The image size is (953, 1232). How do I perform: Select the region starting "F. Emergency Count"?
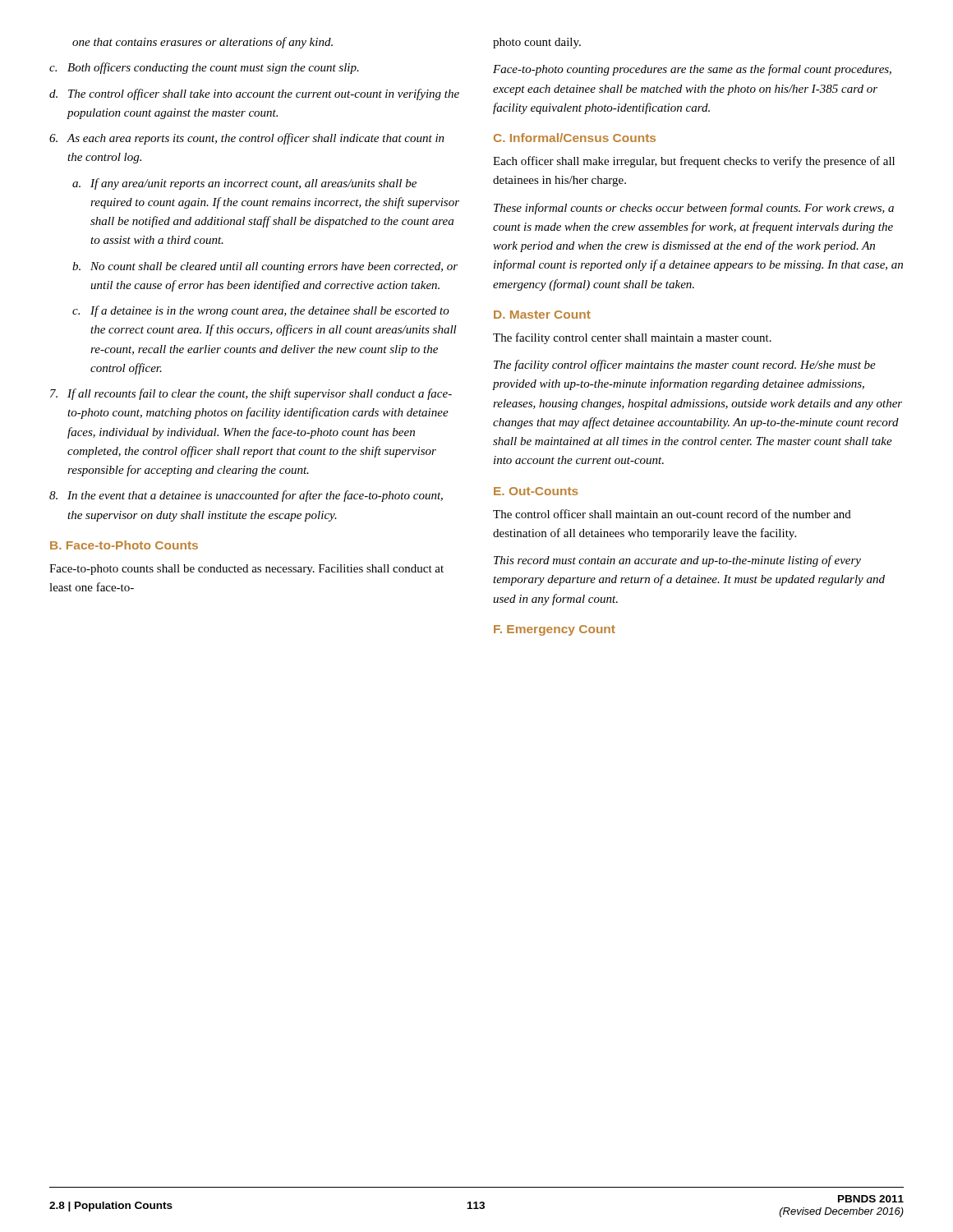[555, 630]
